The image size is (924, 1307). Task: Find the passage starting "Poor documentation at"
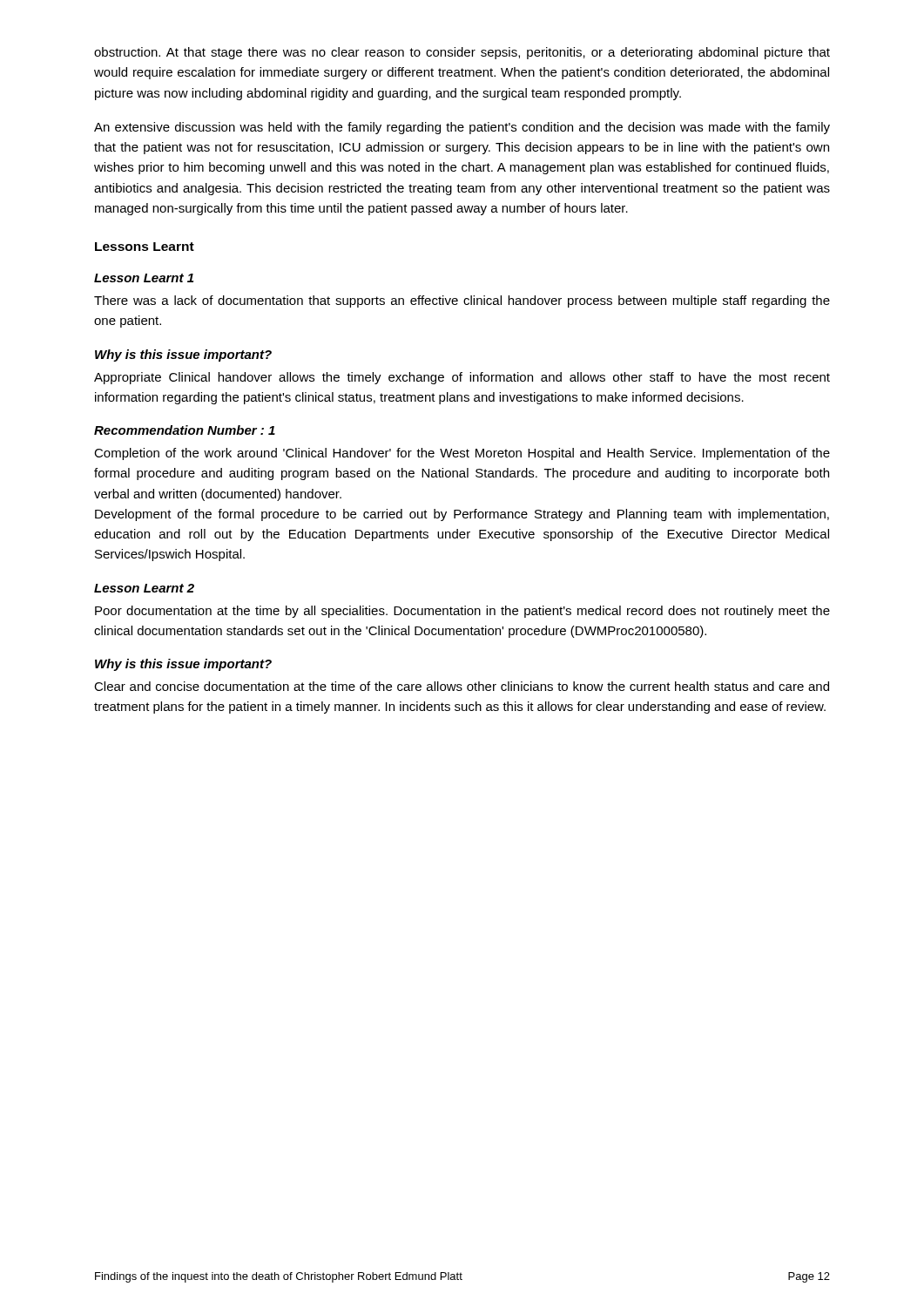pyautogui.click(x=462, y=620)
